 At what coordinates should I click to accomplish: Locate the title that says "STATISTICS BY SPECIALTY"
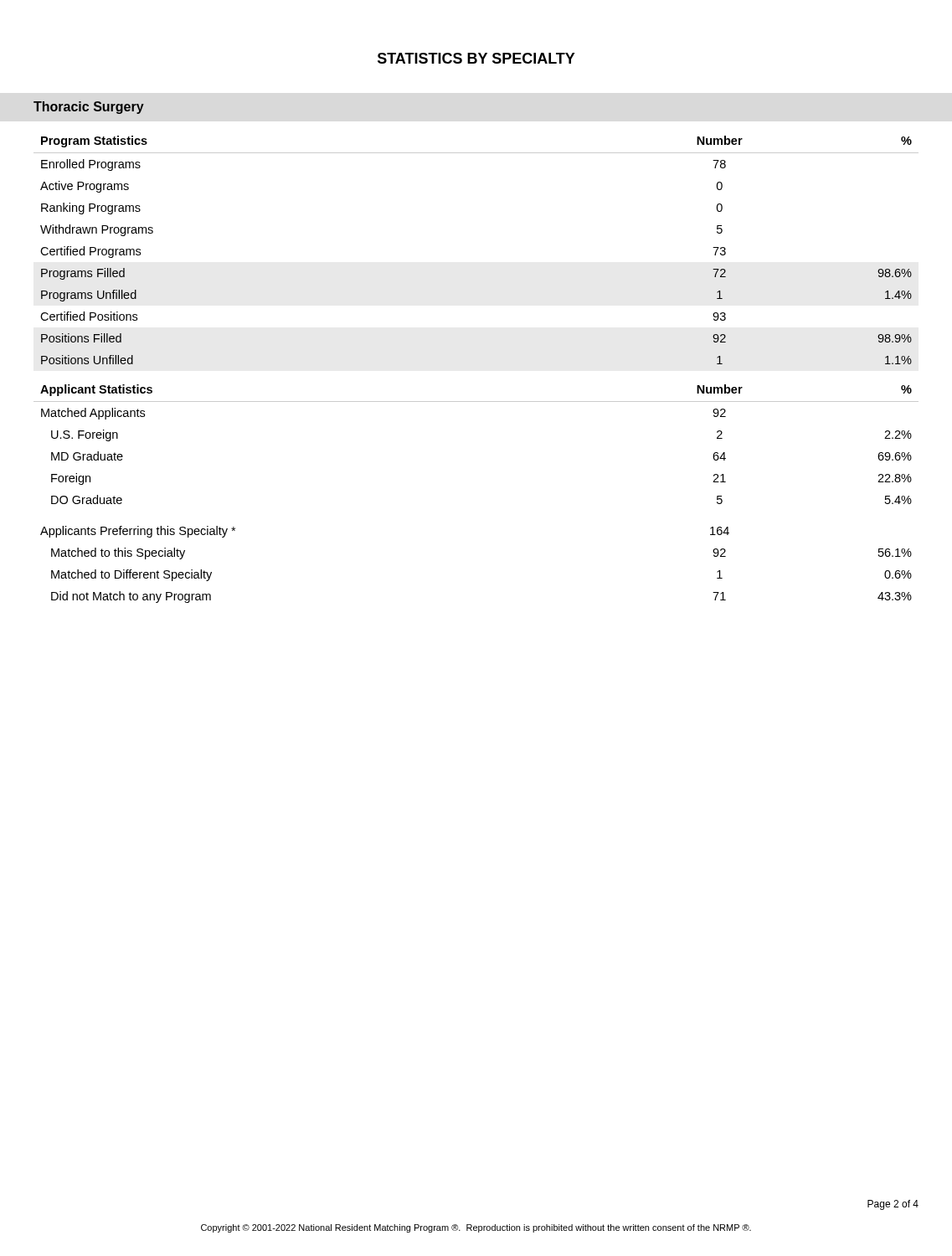[476, 59]
